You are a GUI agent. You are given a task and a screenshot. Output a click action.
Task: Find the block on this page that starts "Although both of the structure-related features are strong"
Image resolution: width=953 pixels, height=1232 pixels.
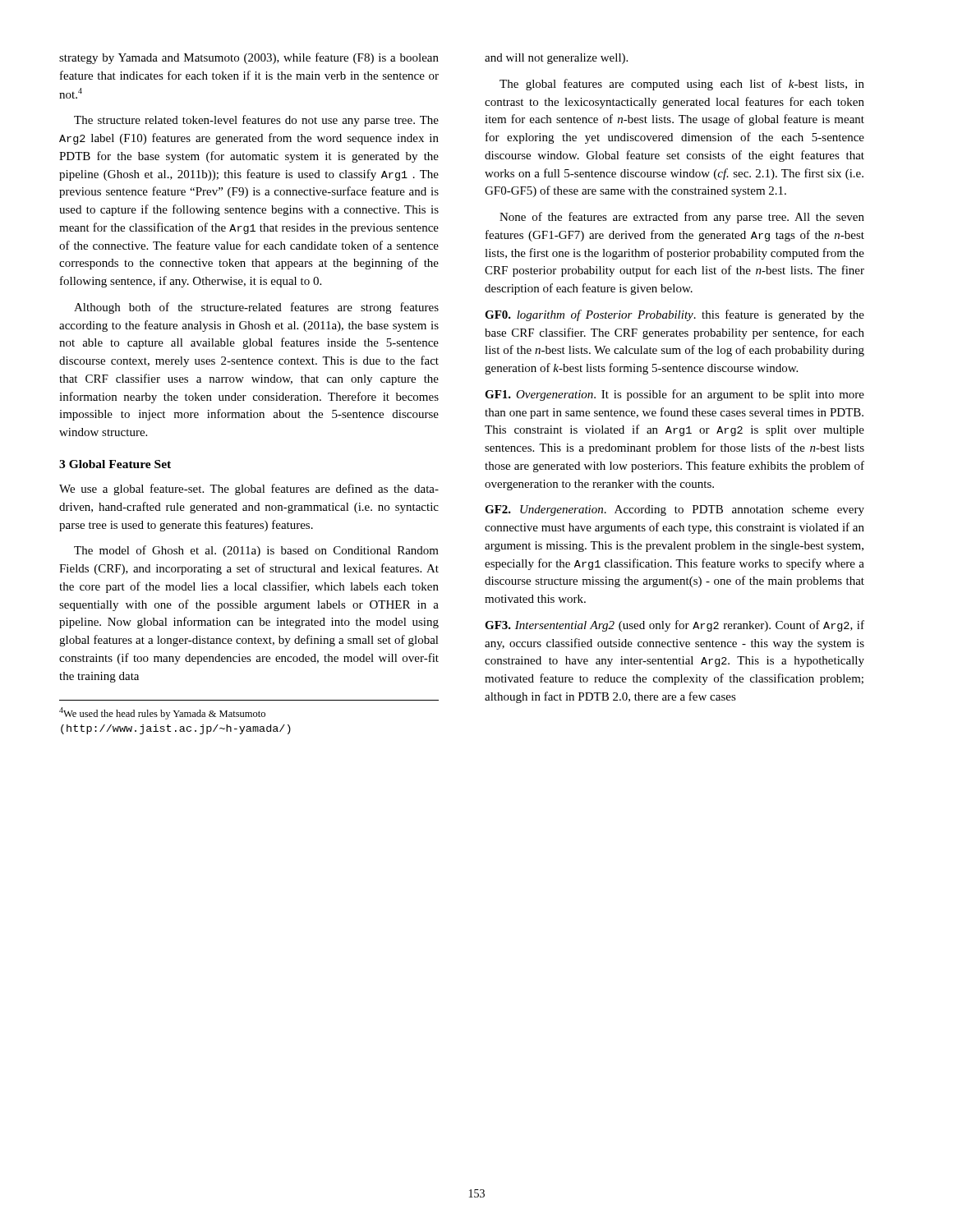[249, 370]
